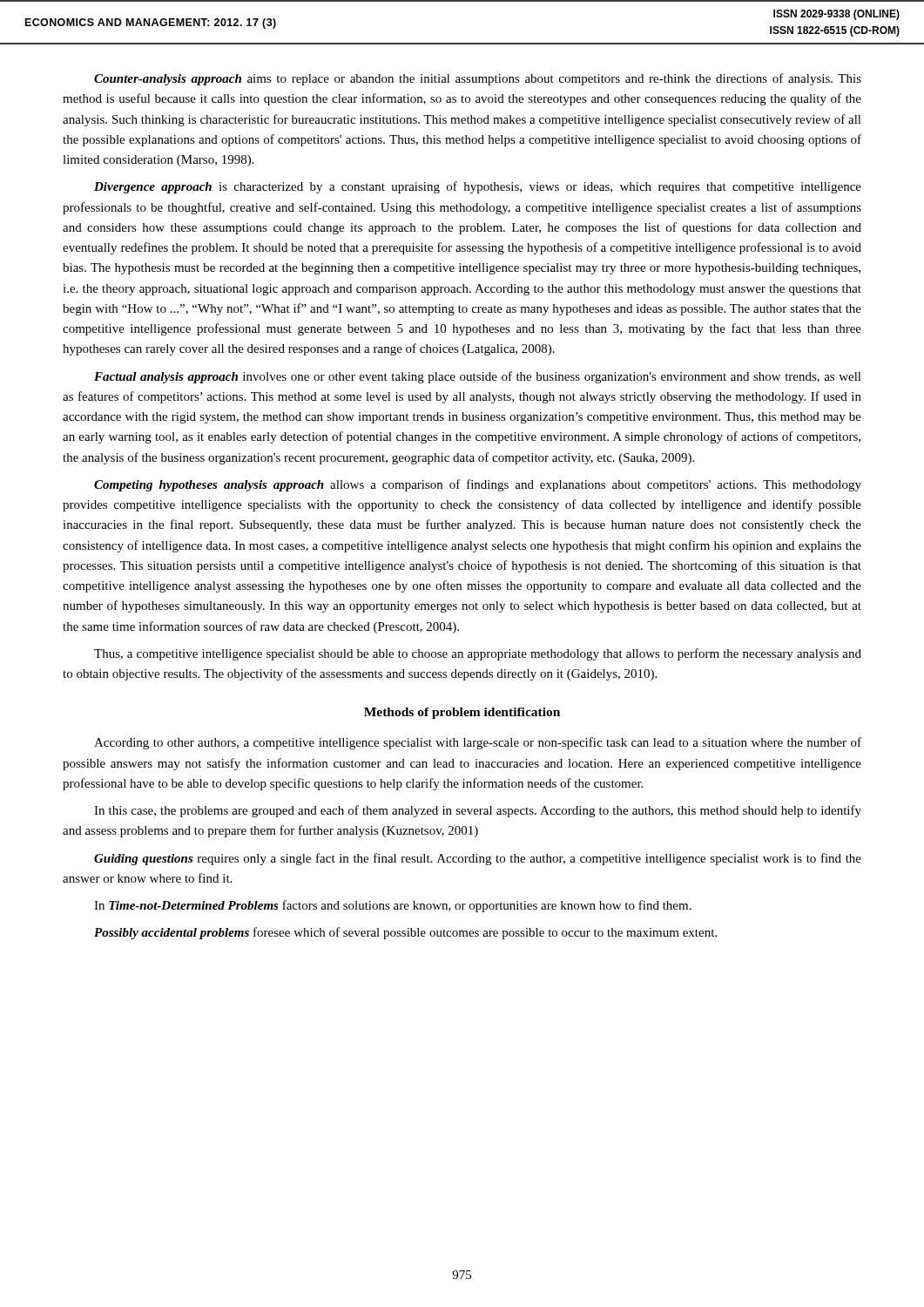Click on the text block starting "Counter-analysis approach aims to replace or"

pos(462,119)
